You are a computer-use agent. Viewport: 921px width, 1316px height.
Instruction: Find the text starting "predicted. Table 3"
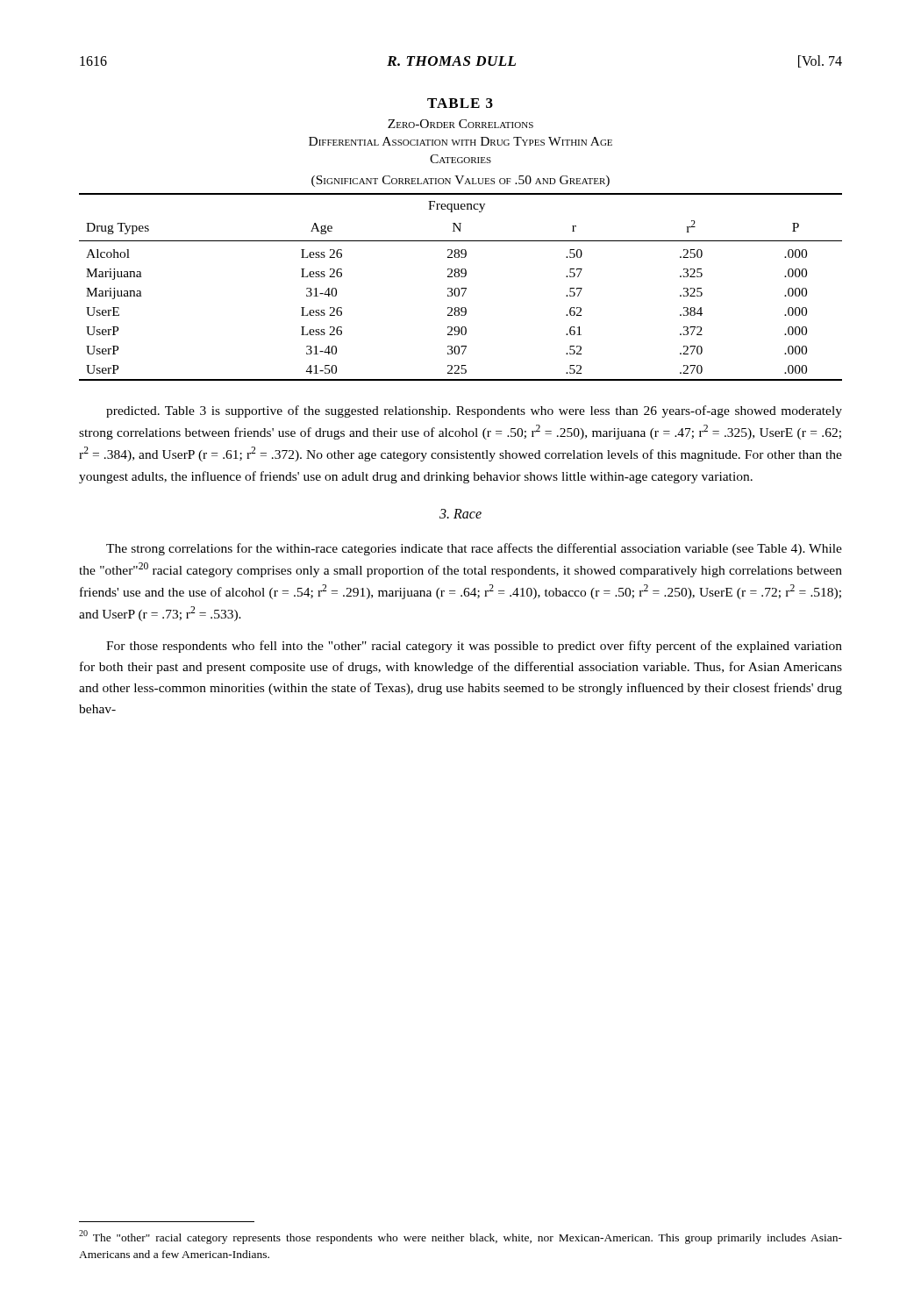tap(460, 443)
